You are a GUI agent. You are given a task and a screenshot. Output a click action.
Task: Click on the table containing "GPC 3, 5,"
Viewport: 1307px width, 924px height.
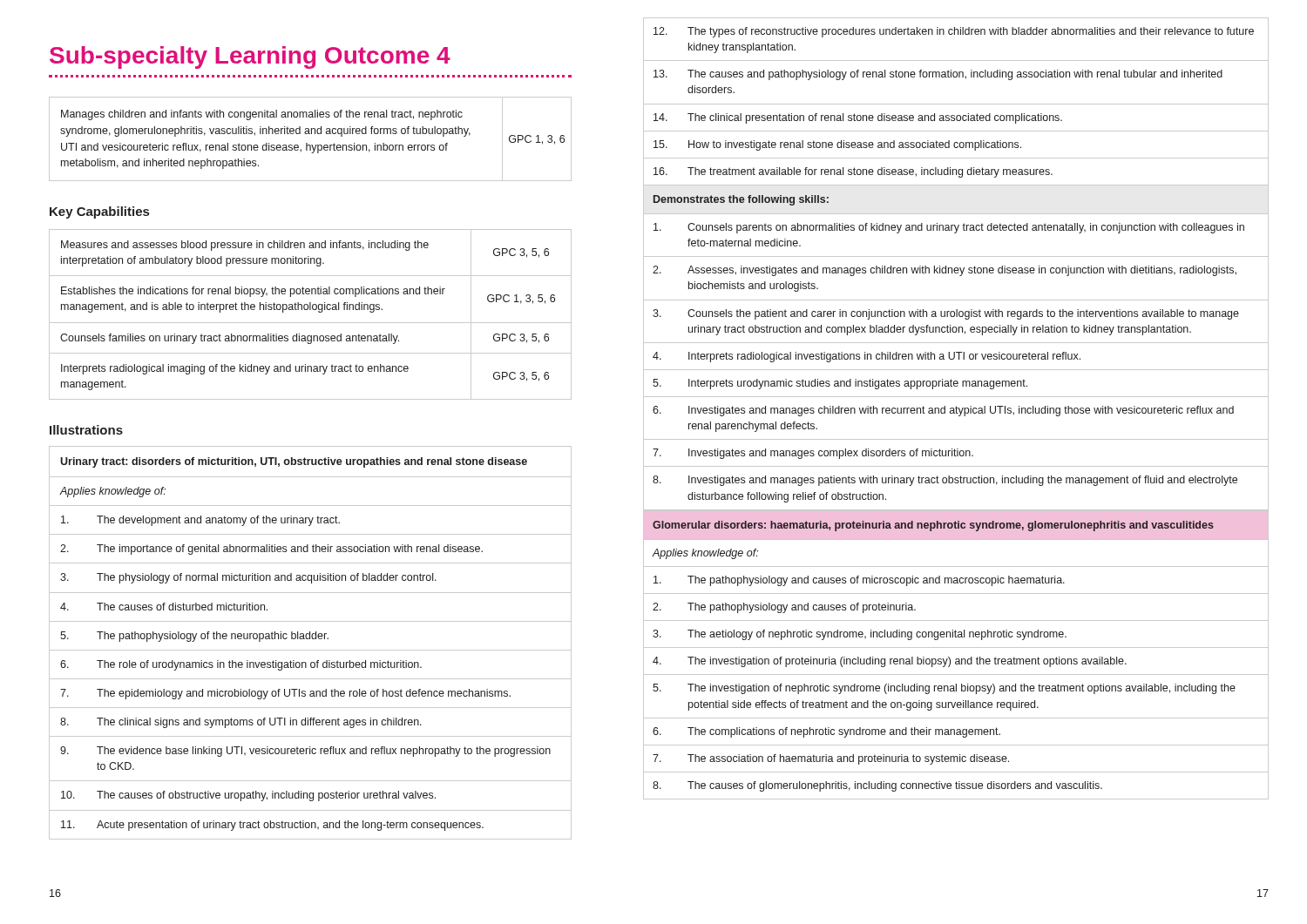click(310, 314)
